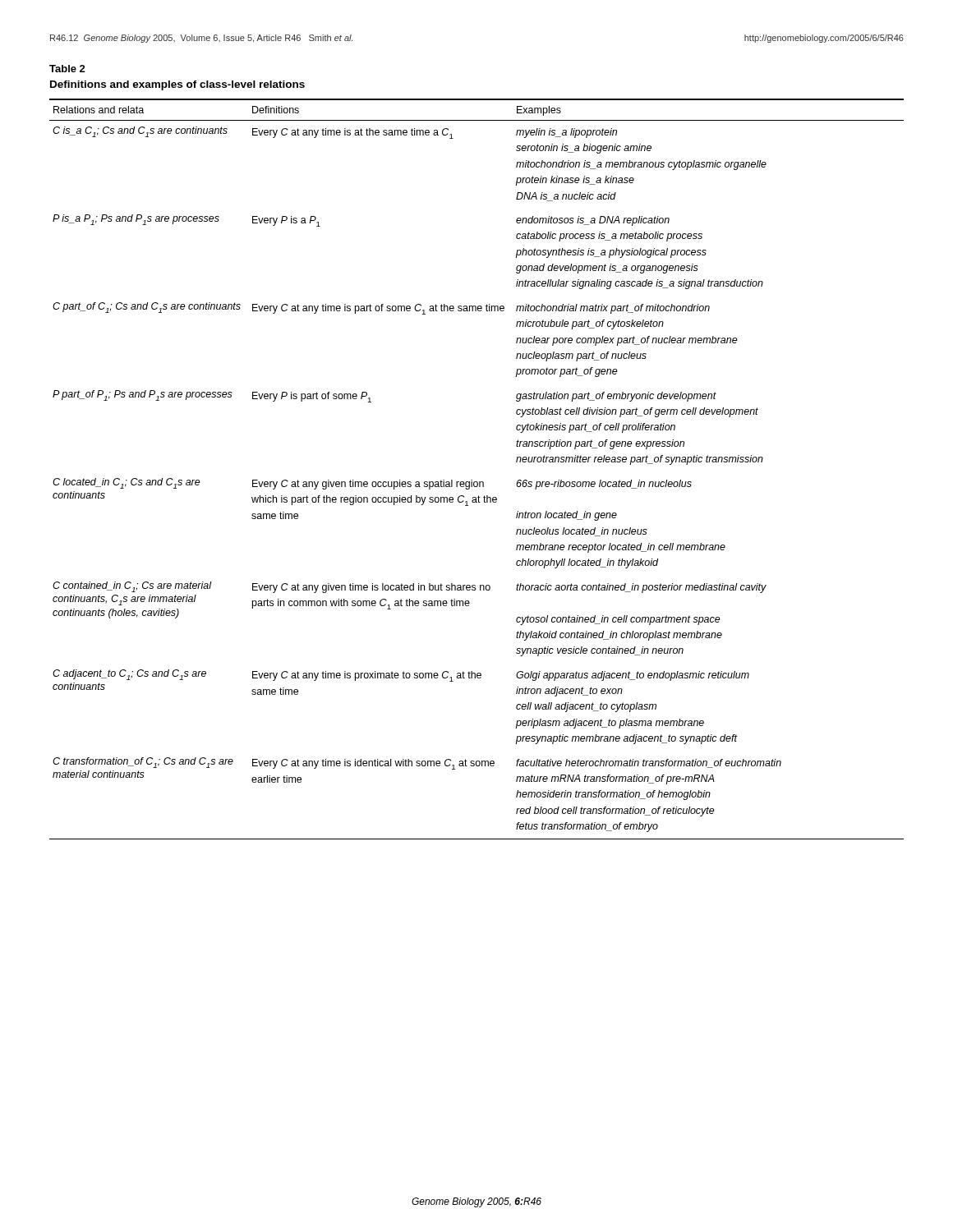Select the caption containing "Definitions and examples of class-level relations"
The image size is (953, 1232).
pos(177,84)
